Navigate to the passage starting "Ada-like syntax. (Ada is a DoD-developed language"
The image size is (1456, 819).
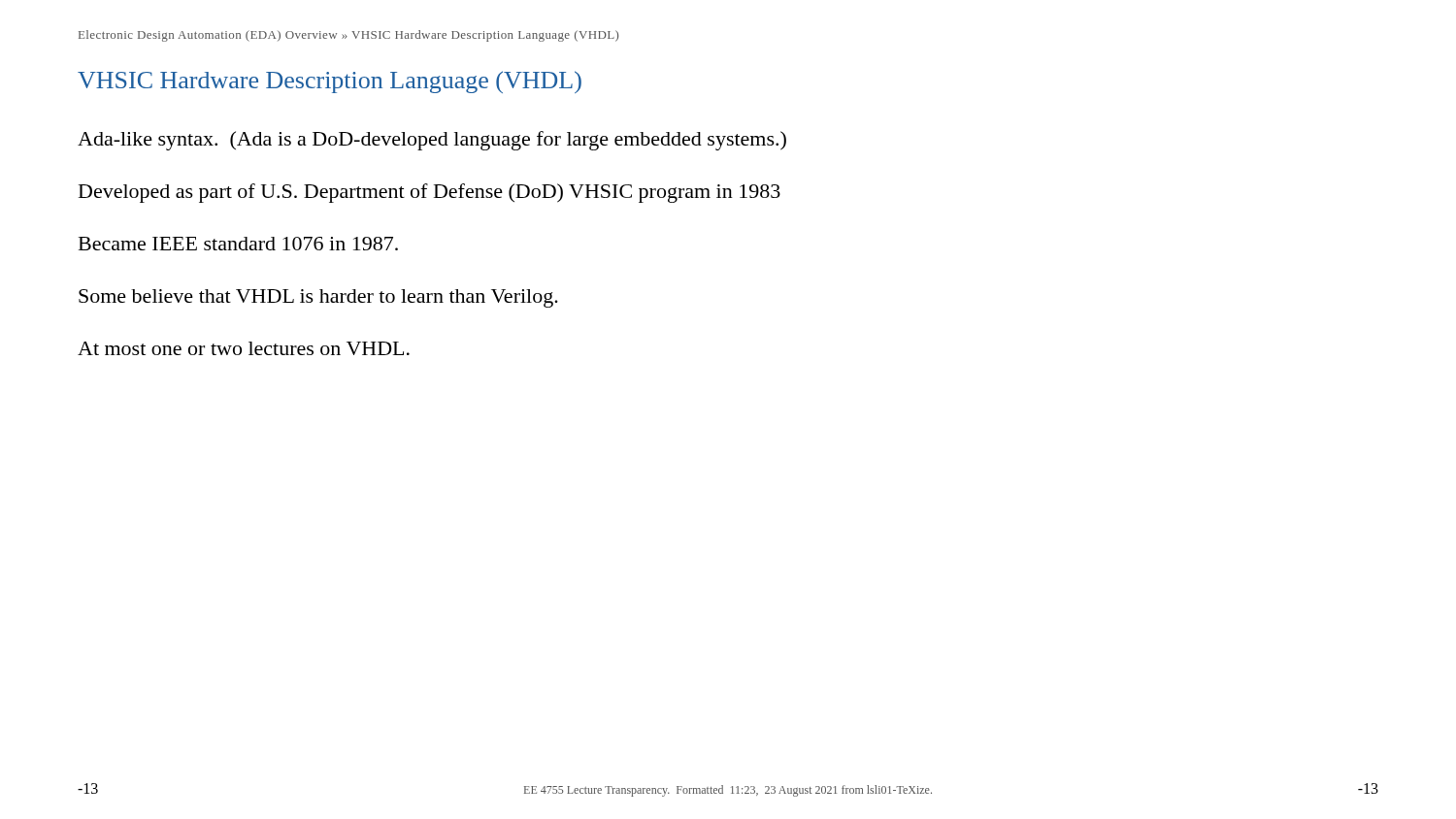pos(432,138)
